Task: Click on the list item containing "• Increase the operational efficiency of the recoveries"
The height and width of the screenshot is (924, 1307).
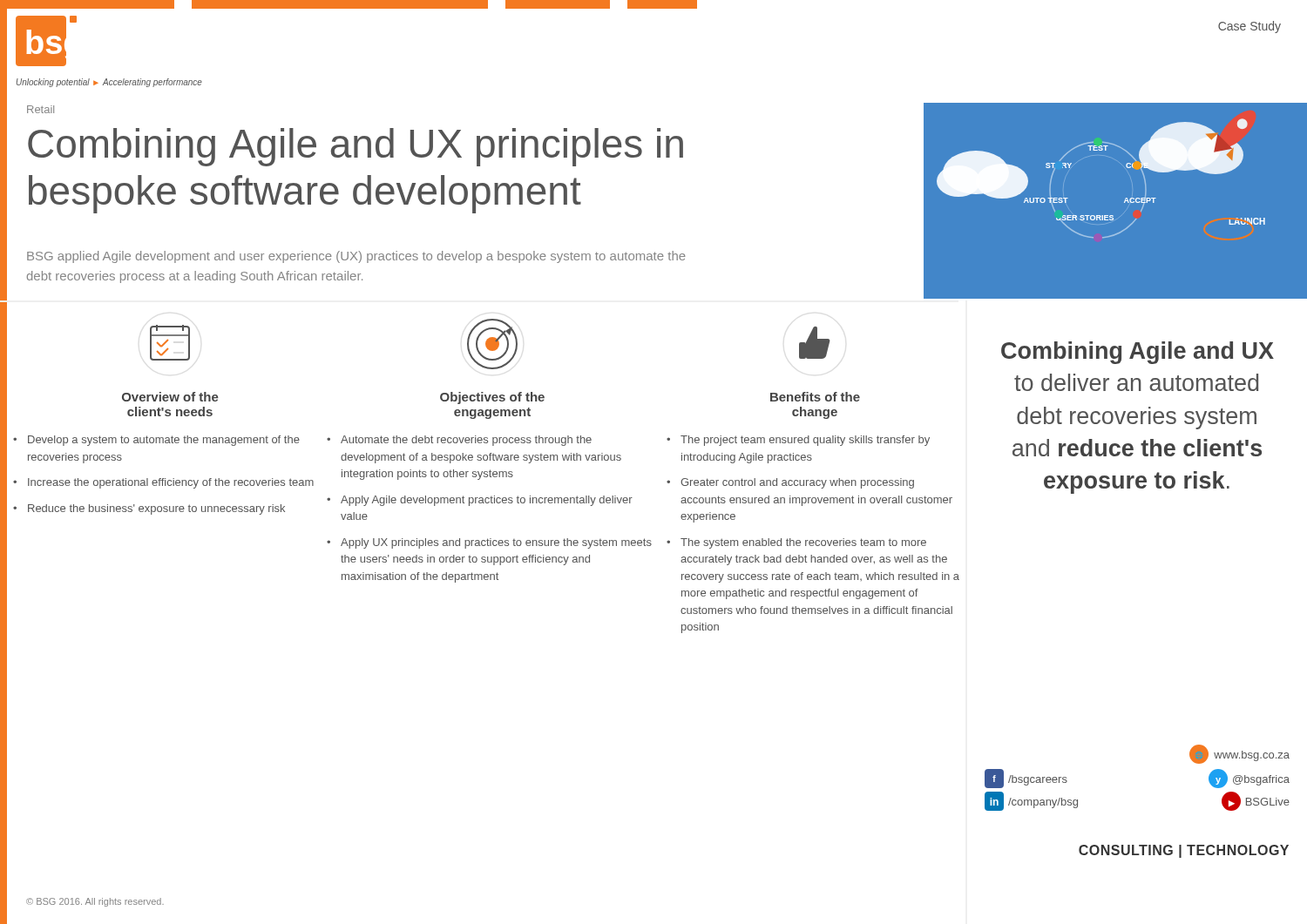Action: 164,482
